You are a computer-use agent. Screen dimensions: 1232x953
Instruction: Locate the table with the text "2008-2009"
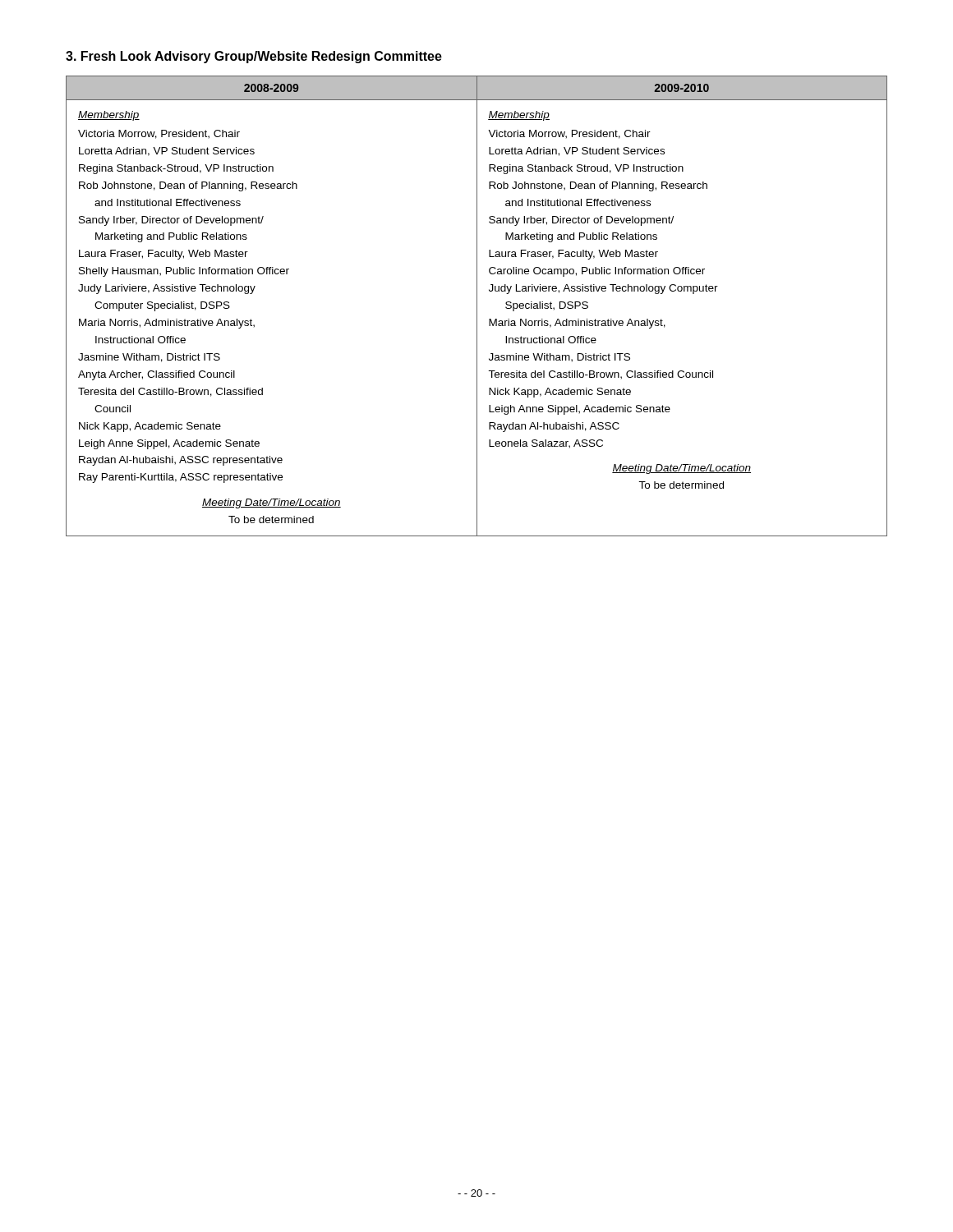click(476, 306)
